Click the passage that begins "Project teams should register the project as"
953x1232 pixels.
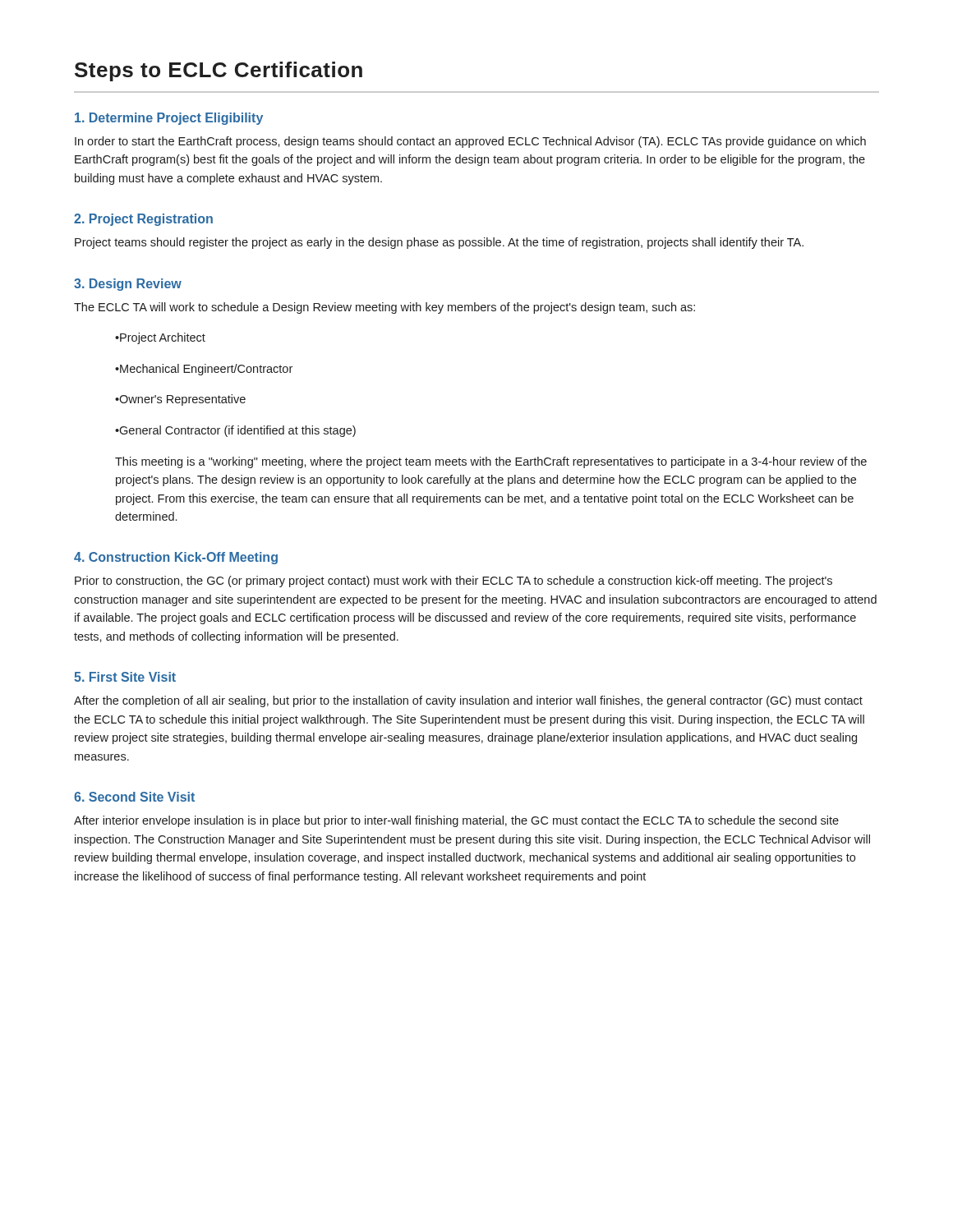476,243
